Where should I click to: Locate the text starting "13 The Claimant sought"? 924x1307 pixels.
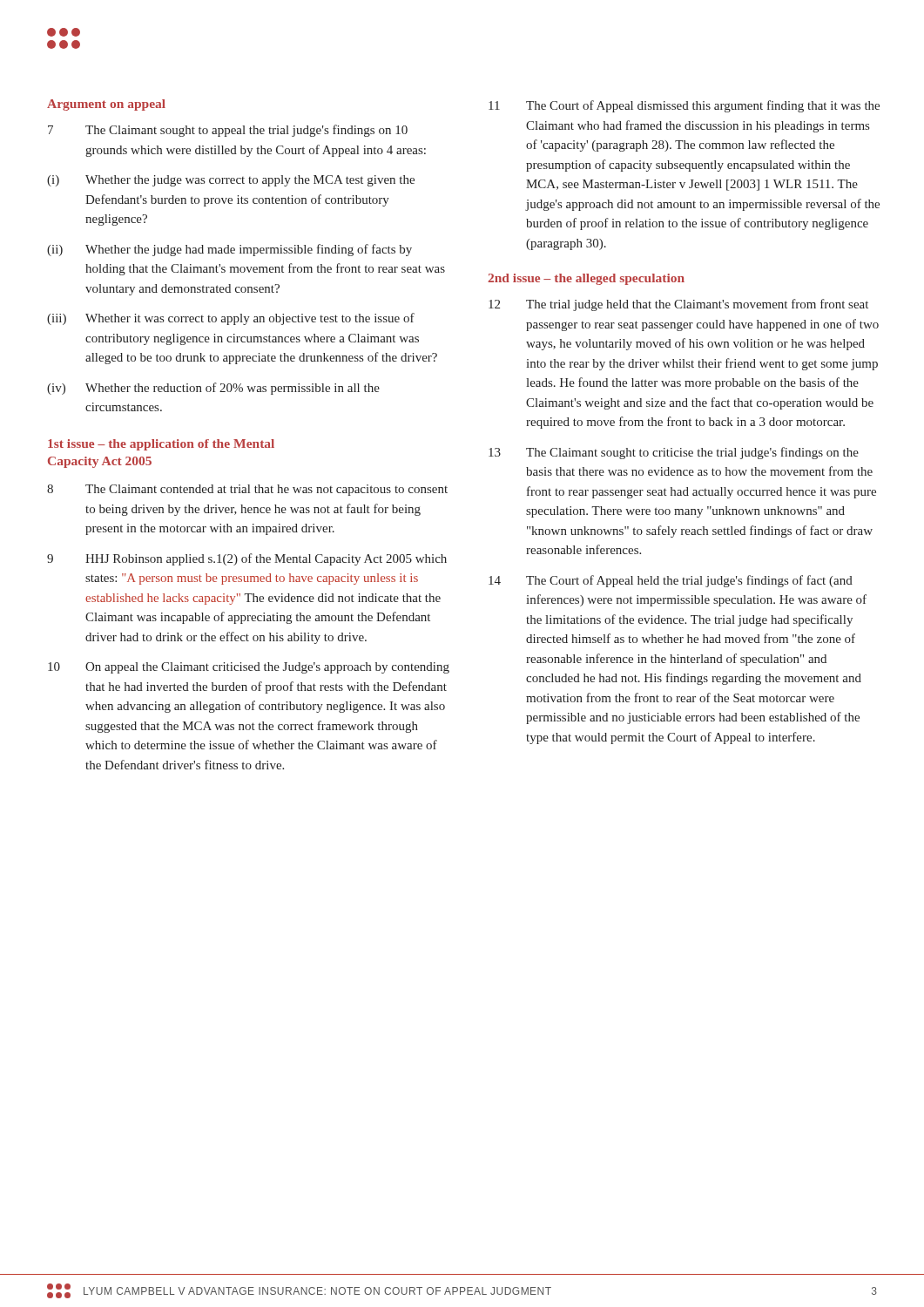point(684,501)
